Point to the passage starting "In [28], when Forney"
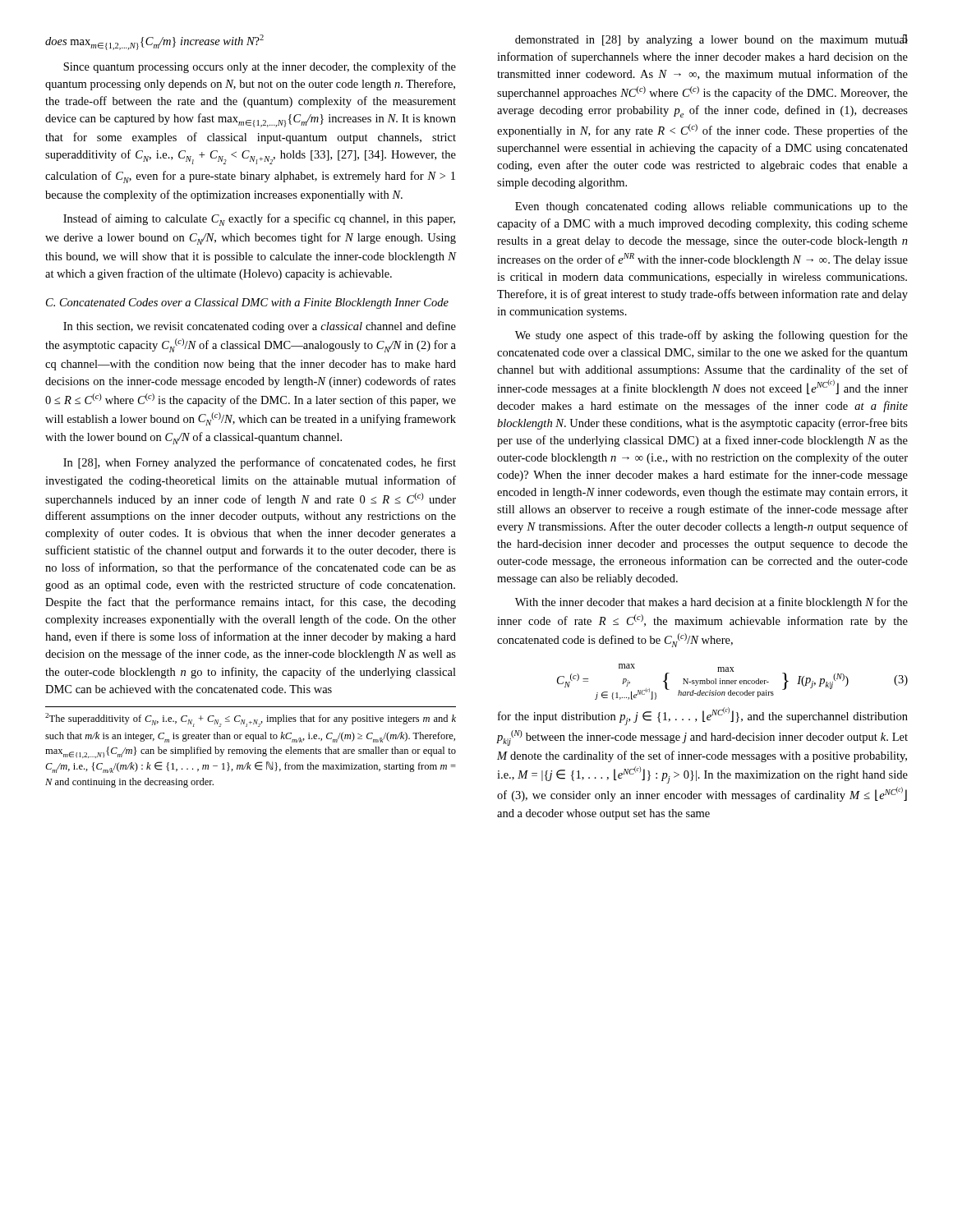The width and height of the screenshot is (953, 1232). [251, 576]
